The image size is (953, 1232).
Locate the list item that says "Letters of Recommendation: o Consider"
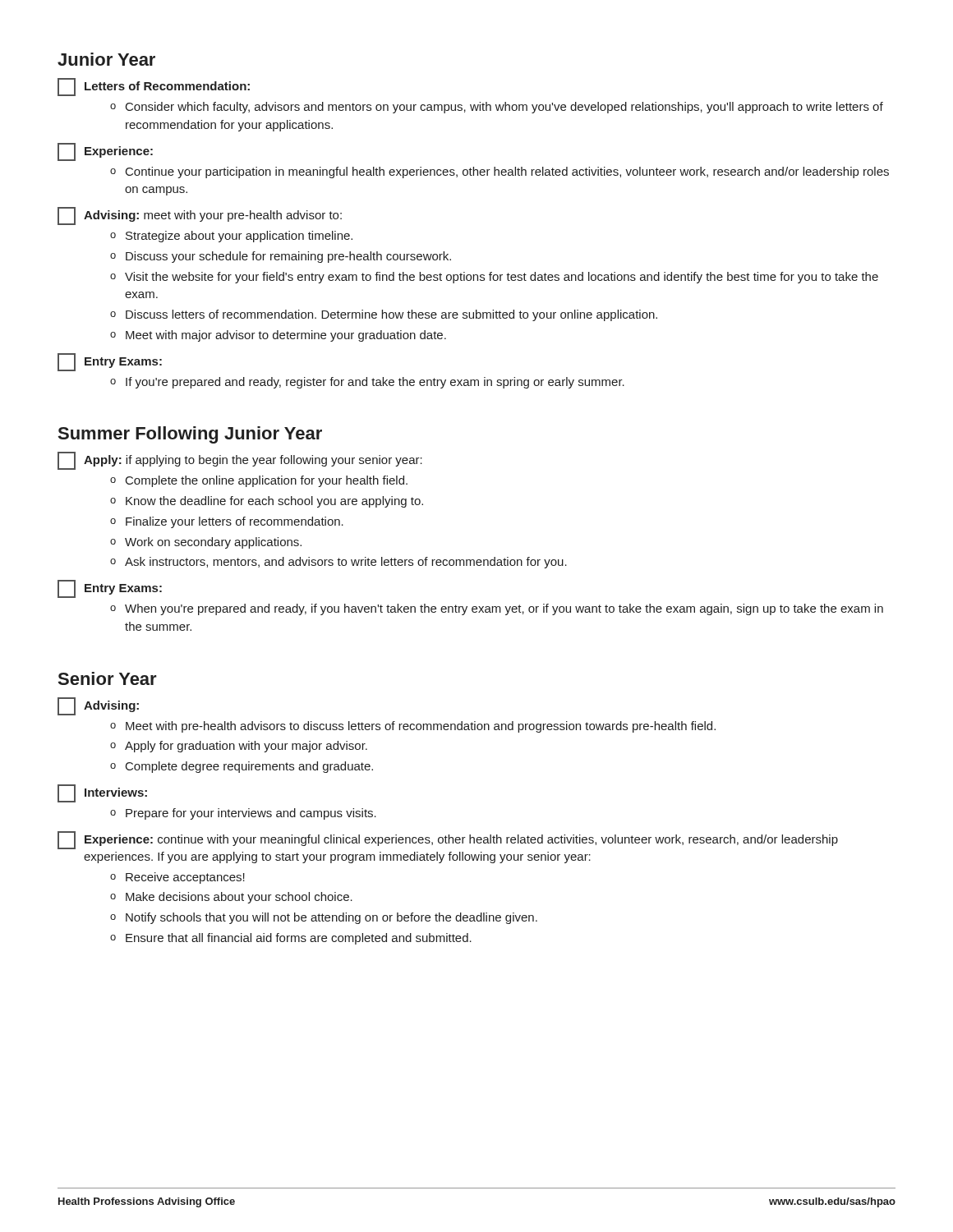476,107
